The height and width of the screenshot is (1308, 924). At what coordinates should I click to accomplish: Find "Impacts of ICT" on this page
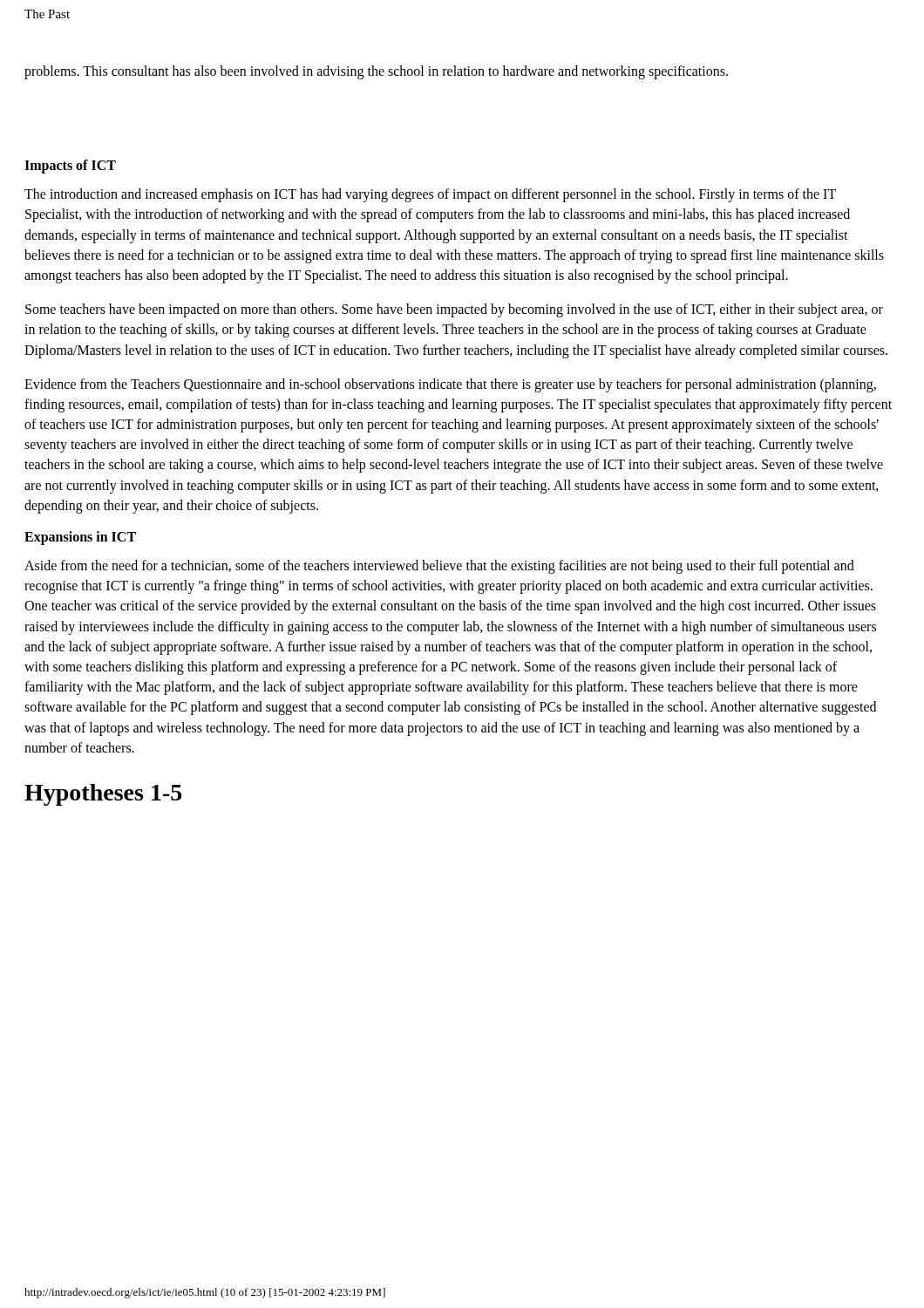pyautogui.click(x=70, y=165)
